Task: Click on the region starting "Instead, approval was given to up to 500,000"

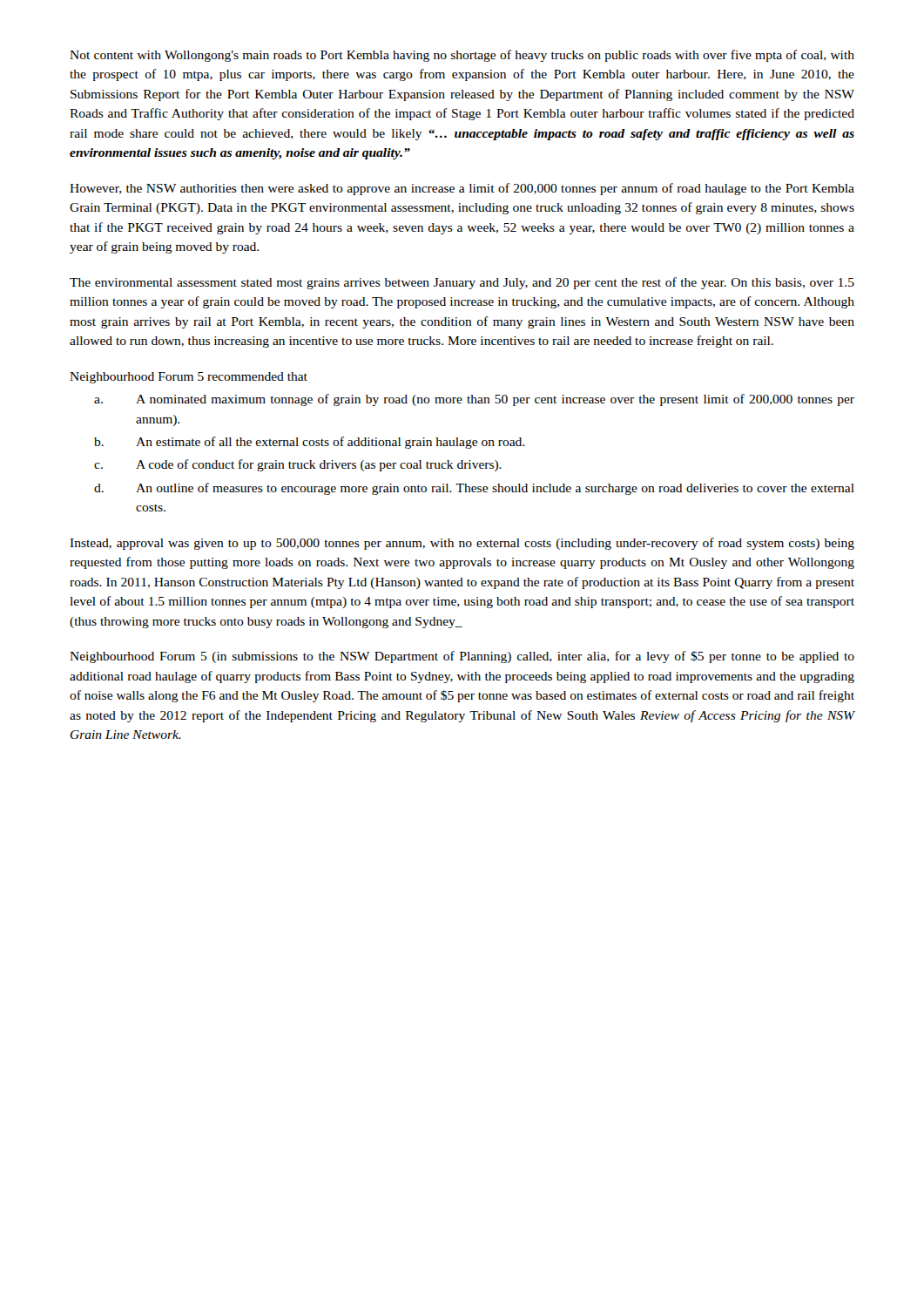Action: tap(462, 581)
